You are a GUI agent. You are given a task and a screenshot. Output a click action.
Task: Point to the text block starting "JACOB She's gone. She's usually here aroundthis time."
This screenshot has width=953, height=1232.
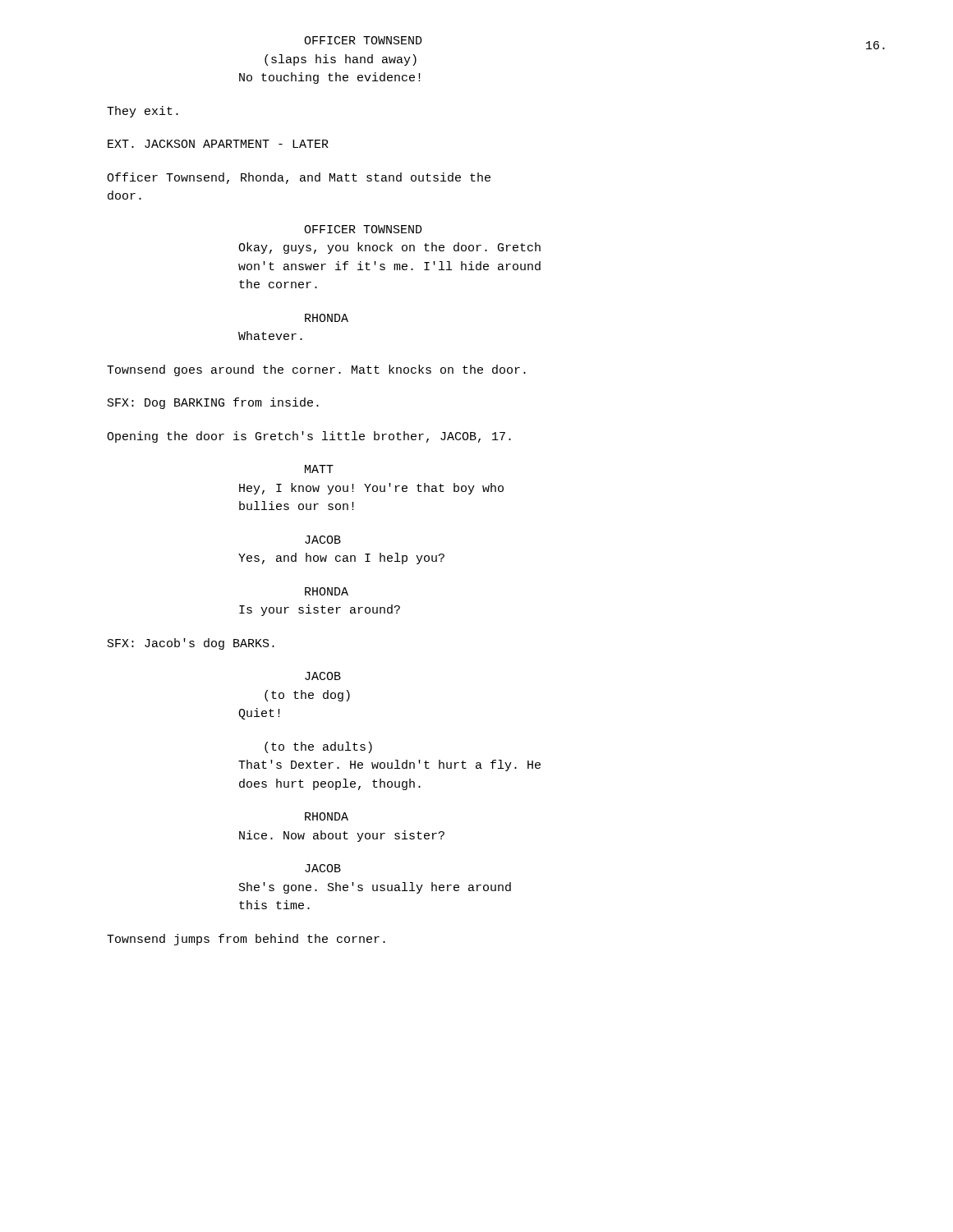(493, 889)
